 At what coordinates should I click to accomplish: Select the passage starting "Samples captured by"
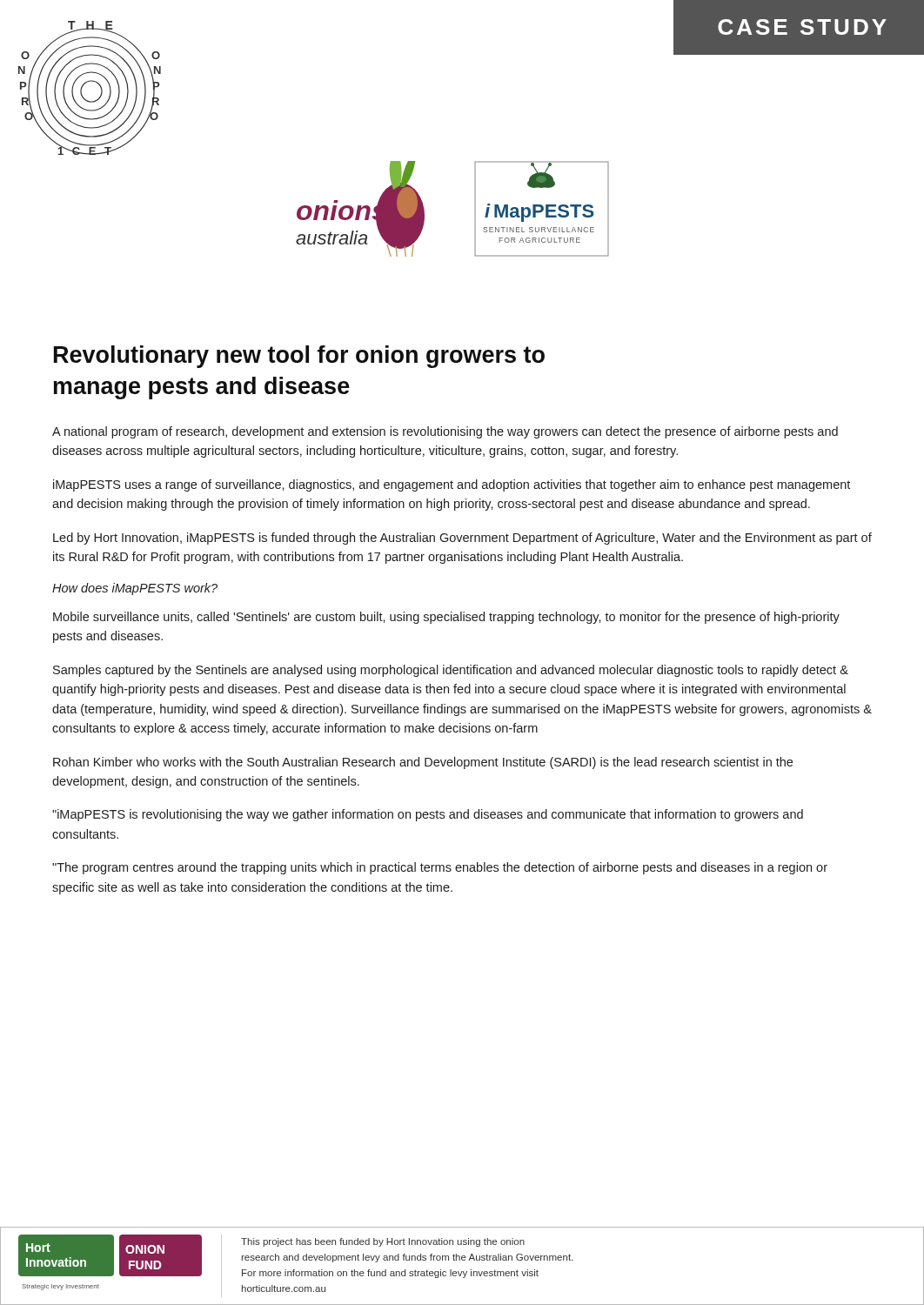(462, 699)
